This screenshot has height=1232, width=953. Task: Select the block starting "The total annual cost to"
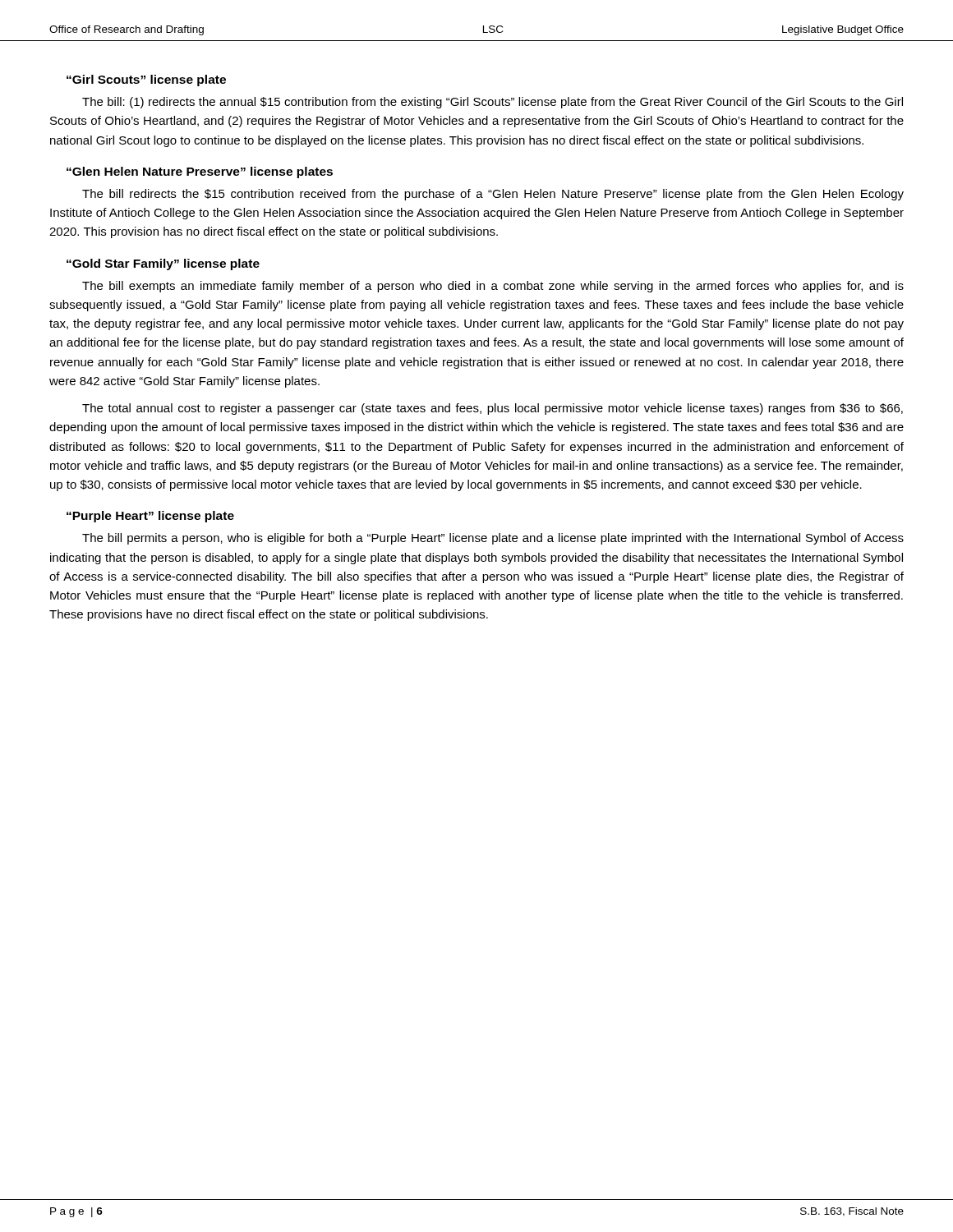click(476, 446)
